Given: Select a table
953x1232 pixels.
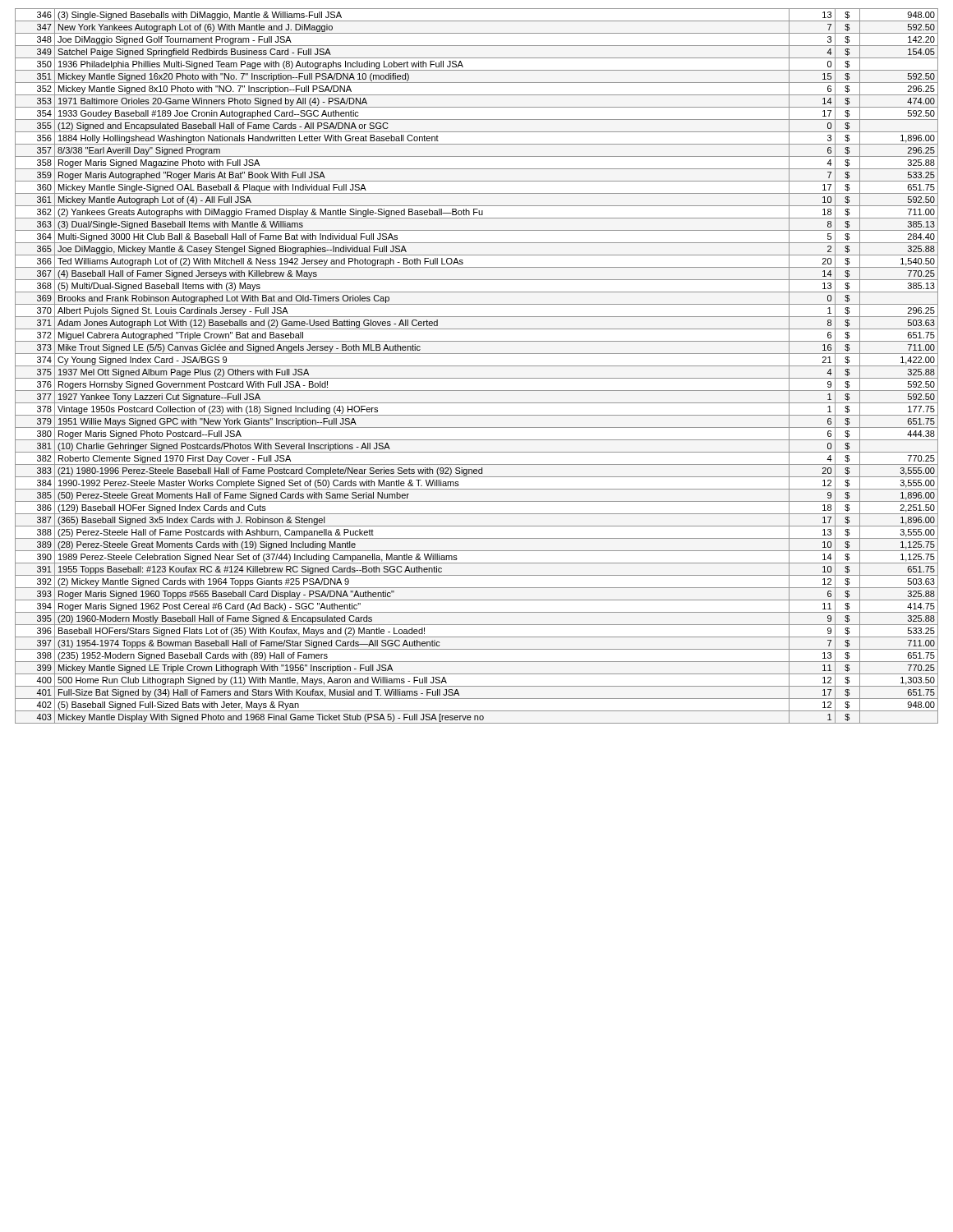Looking at the screenshot, I should tap(476, 366).
